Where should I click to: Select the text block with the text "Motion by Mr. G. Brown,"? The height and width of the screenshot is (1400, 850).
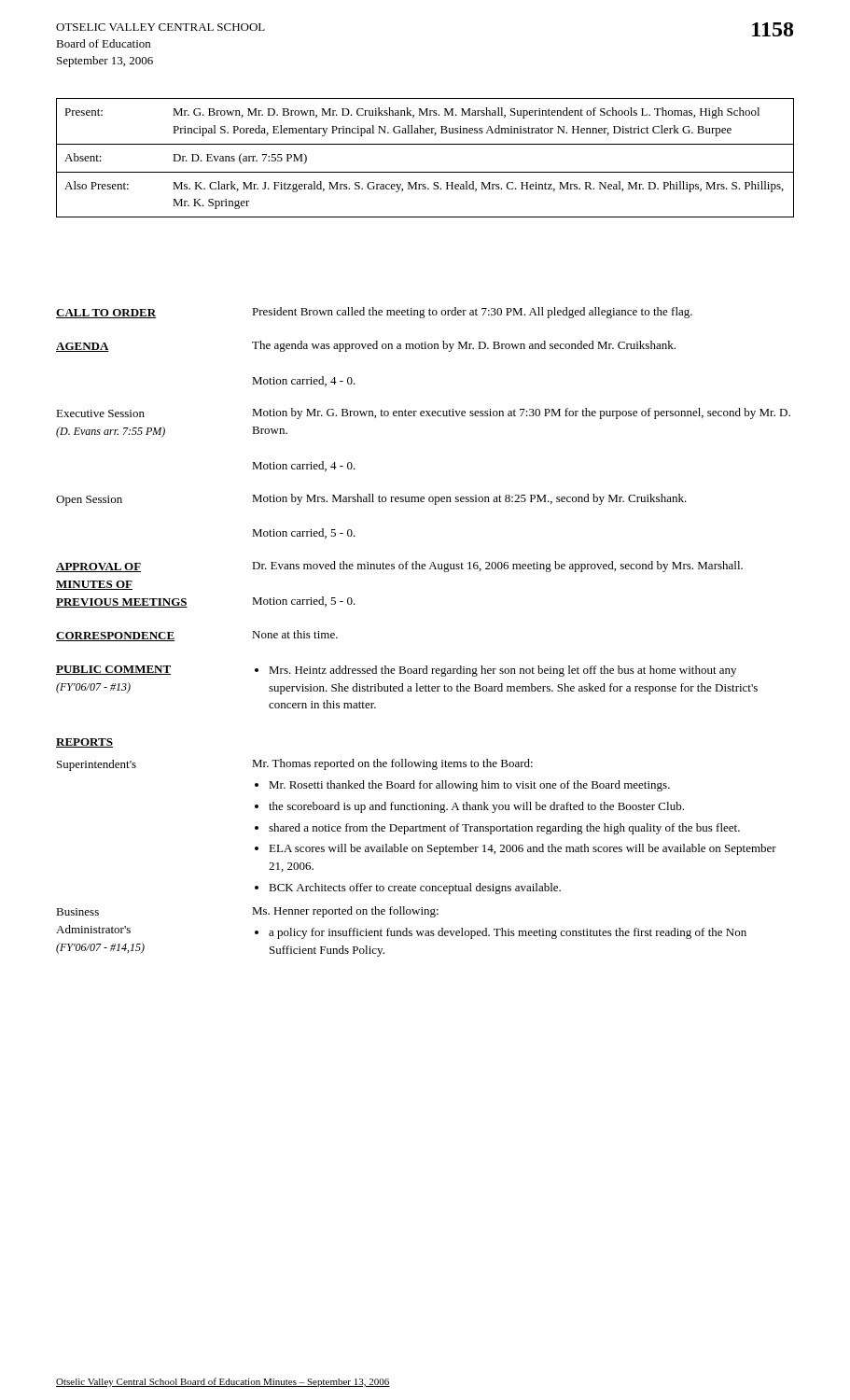521,413
